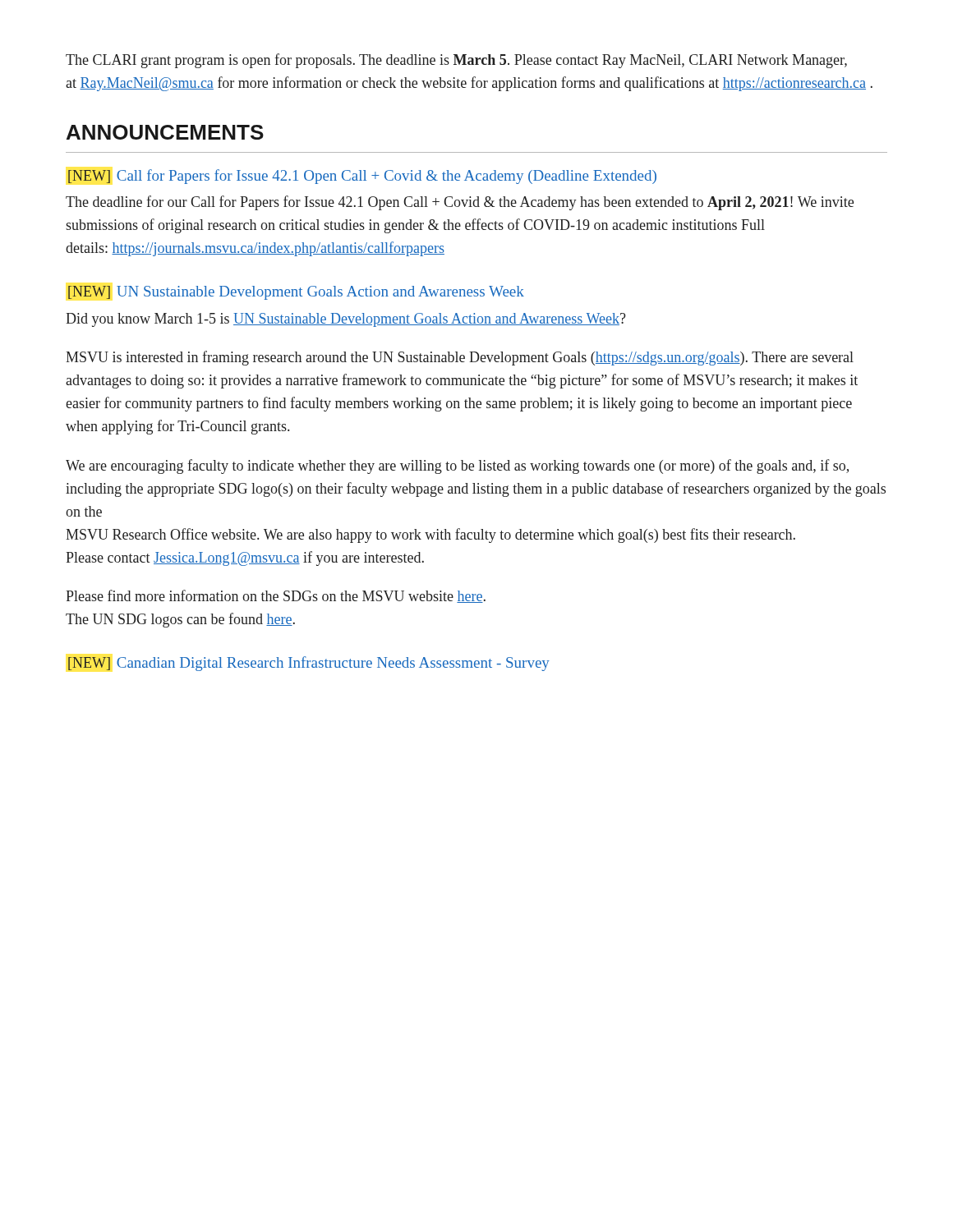This screenshot has width=953, height=1232.
Task: Click the passage that begins "Please find more information"
Action: (276, 608)
